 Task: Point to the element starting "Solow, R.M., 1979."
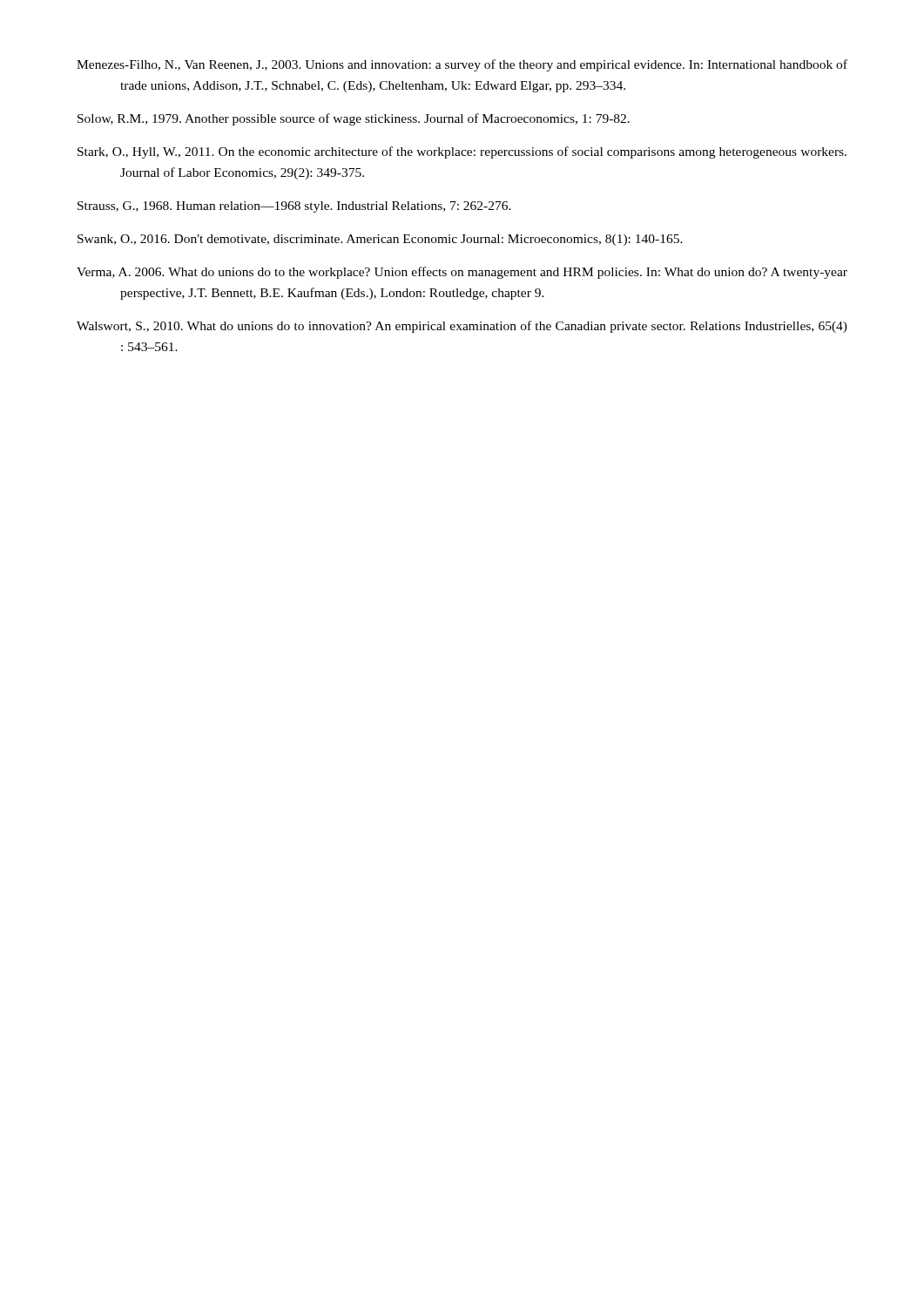pyautogui.click(x=353, y=118)
